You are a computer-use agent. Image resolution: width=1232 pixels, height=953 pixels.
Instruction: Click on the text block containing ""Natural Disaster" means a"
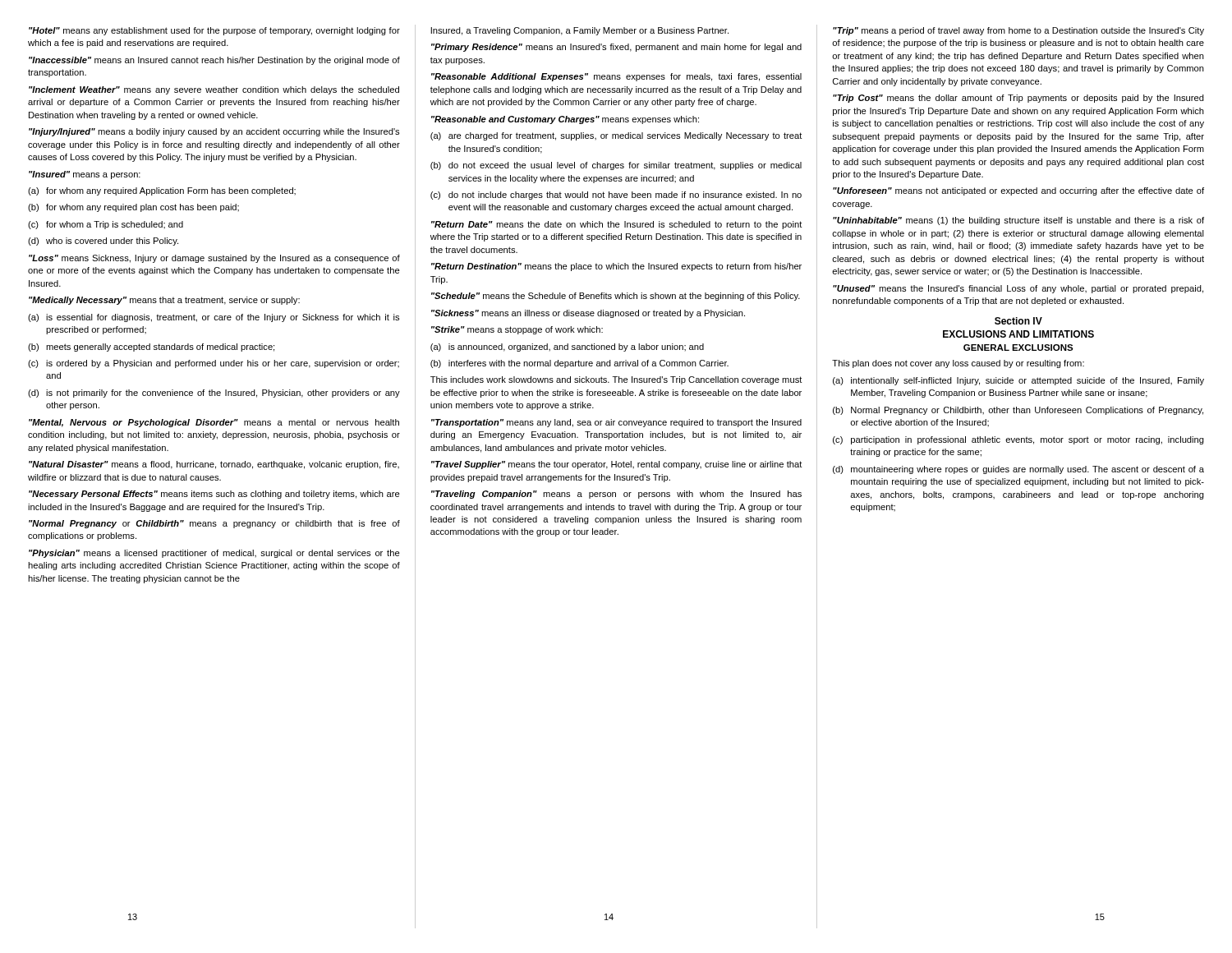coord(214,471)
